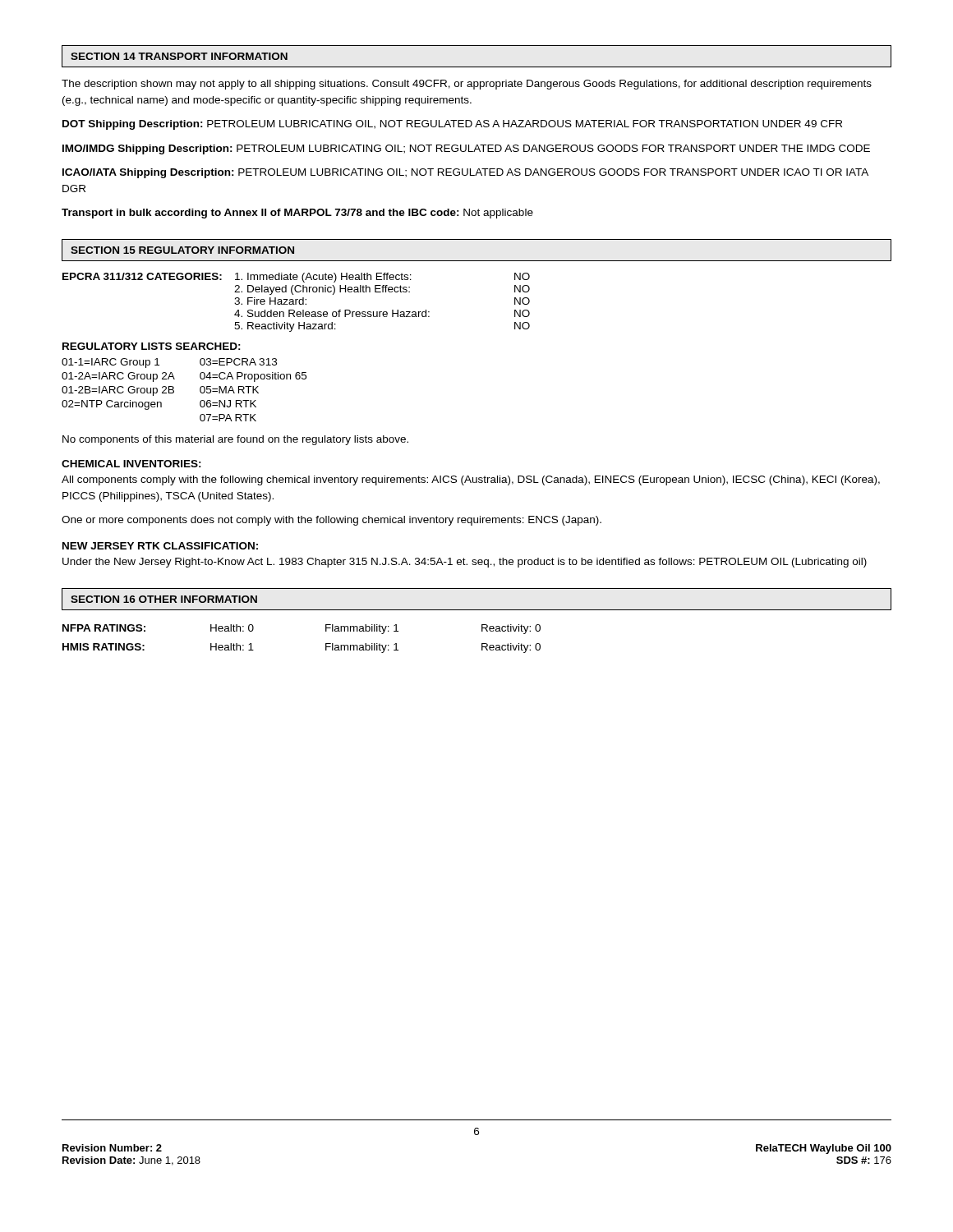This screenshot has width=953, height=1232.
Task: Click on the text block starting "NEW JERSEY RTK CLASSIFICATION: Under"
Action: click(464, 554)
